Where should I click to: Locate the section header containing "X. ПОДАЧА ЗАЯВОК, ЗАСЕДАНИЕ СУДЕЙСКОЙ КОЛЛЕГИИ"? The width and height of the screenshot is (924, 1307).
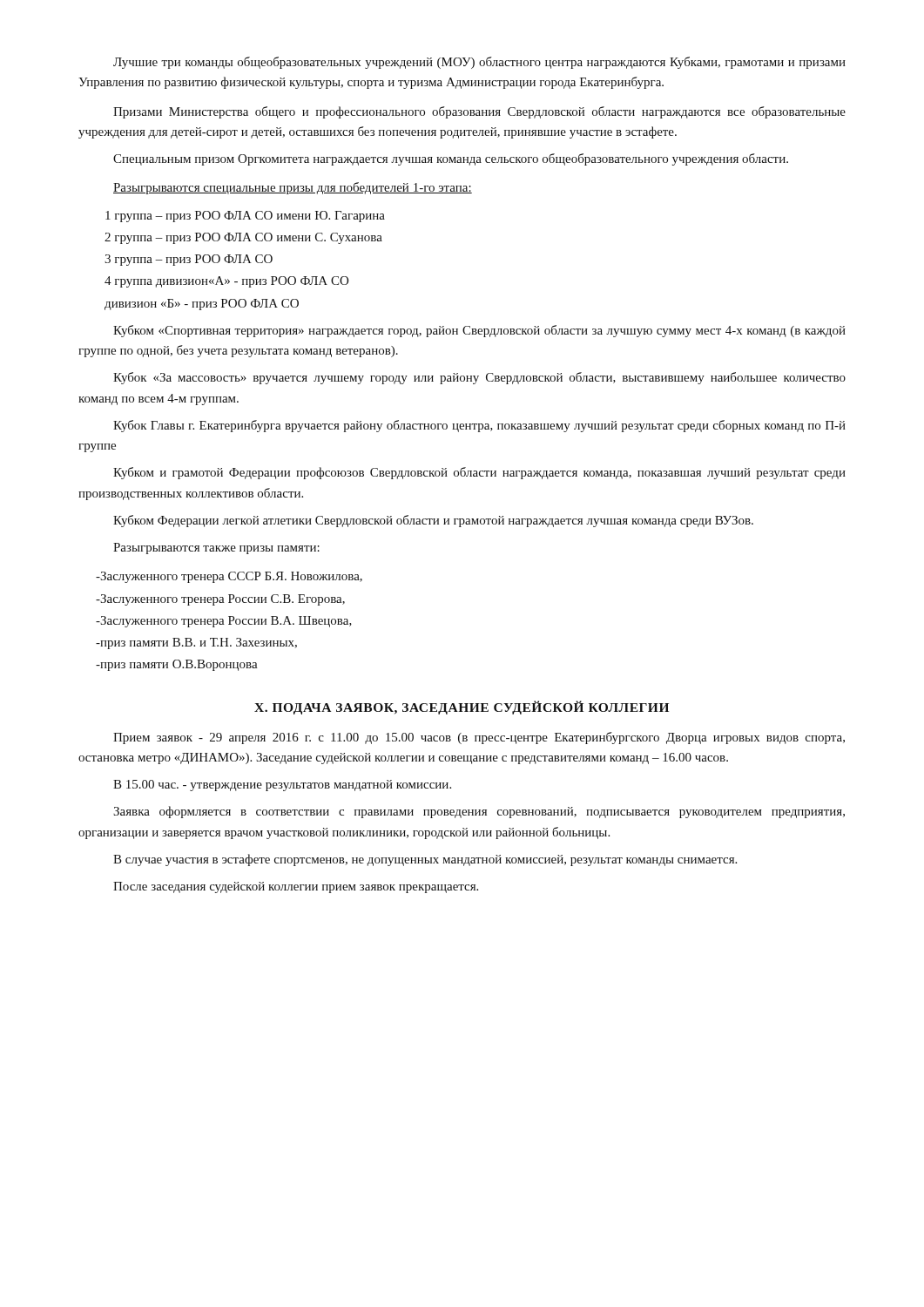pyautogui.click(x=462, y=707)
